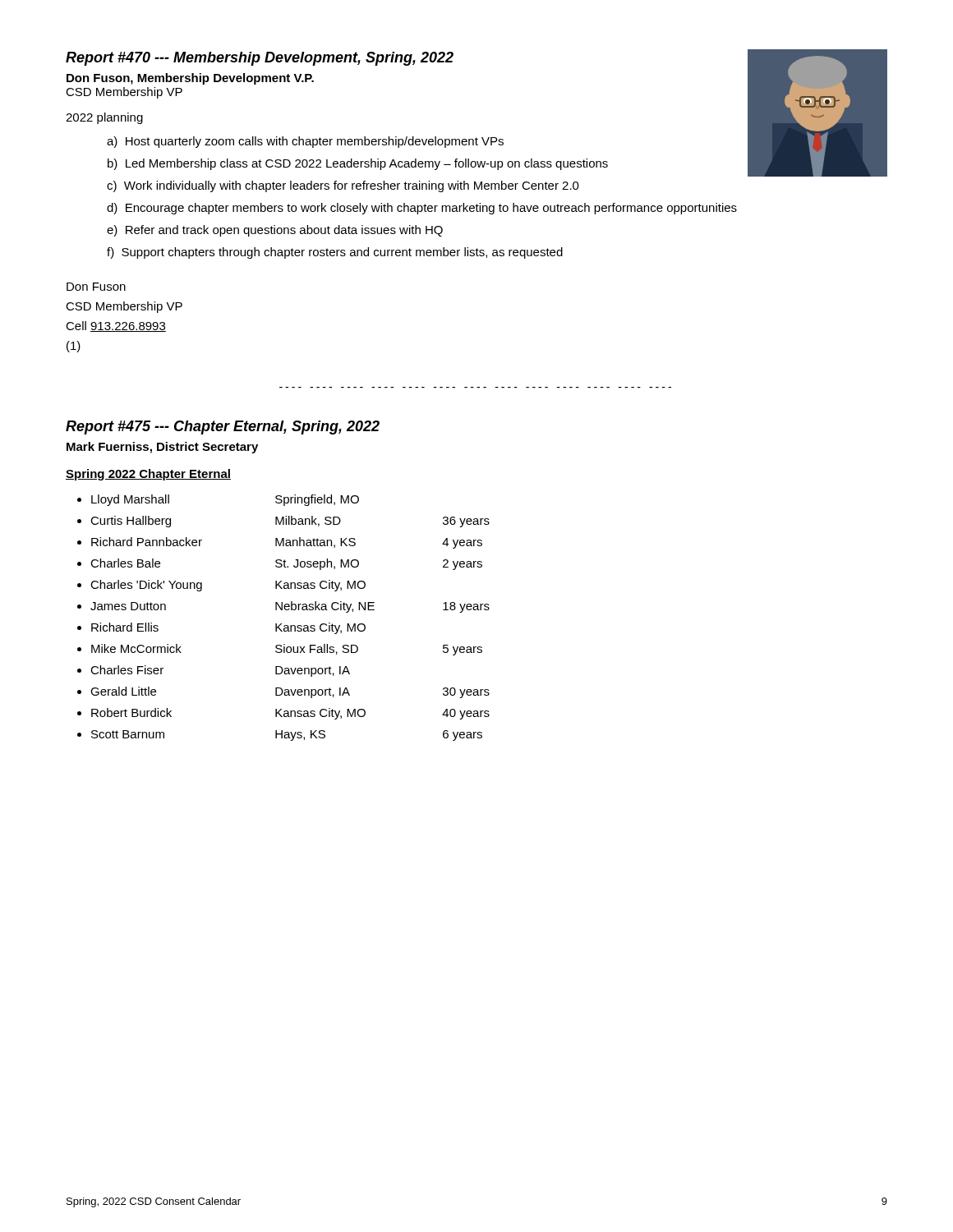Click on the passage starting "Robert Burdick Kansas City, MO 40 years"
Image resolution: width=953 pixels, height=1232 pixels.
click(290, 712)
